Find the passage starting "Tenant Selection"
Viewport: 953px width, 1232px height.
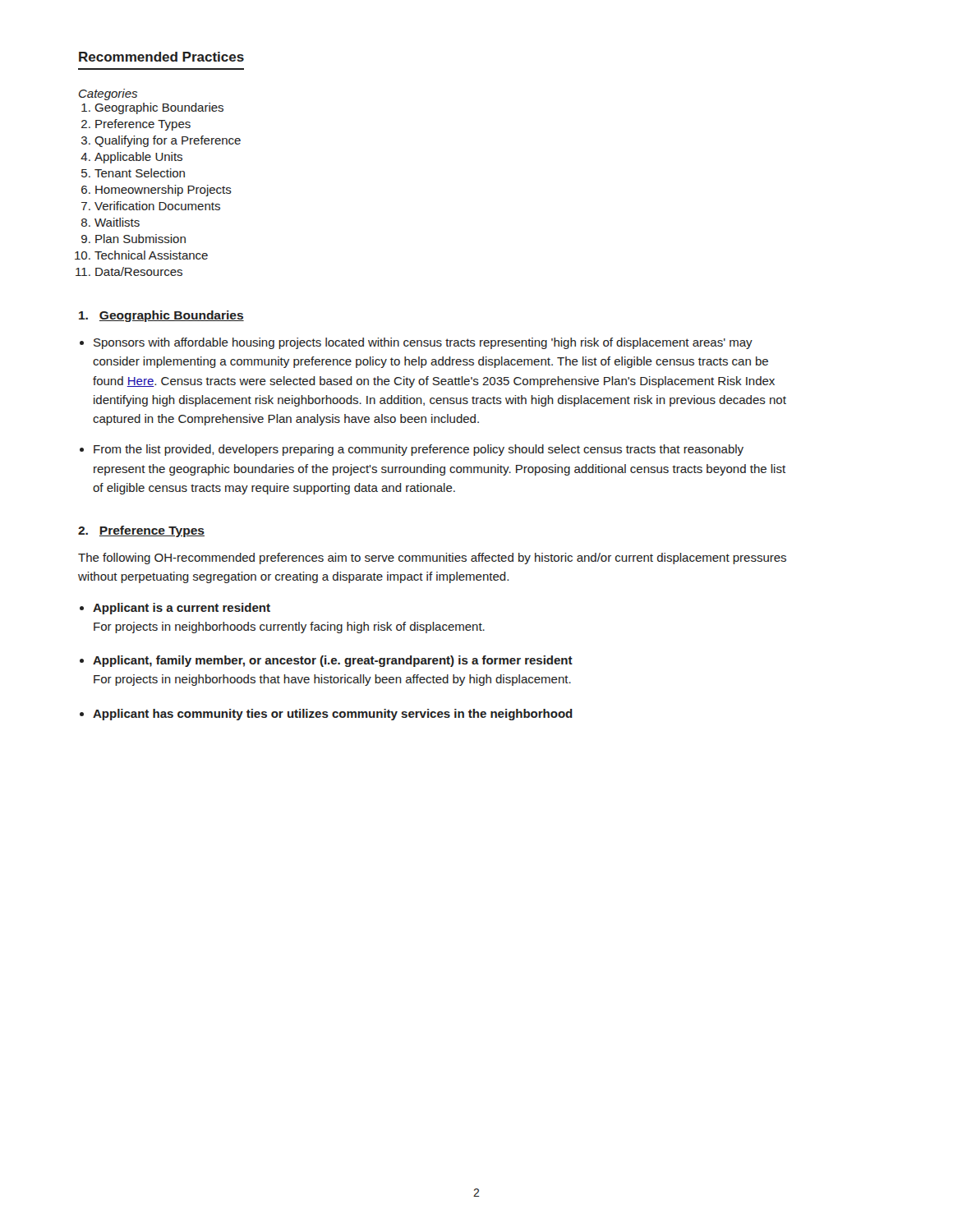140,173
